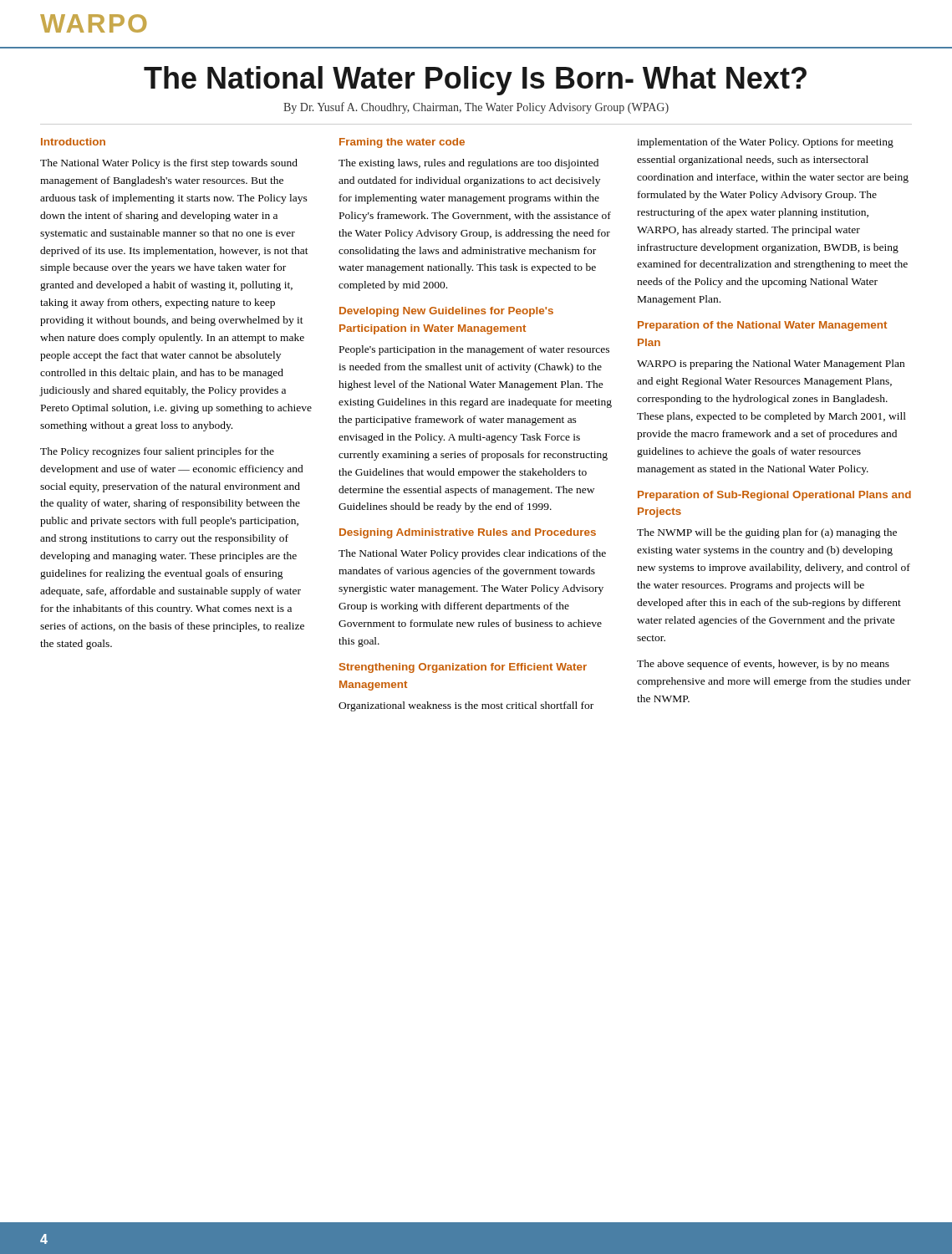Find the passage starting "Framing the water code"
The image size is (952, 1254).
click(x=402, y=142)
